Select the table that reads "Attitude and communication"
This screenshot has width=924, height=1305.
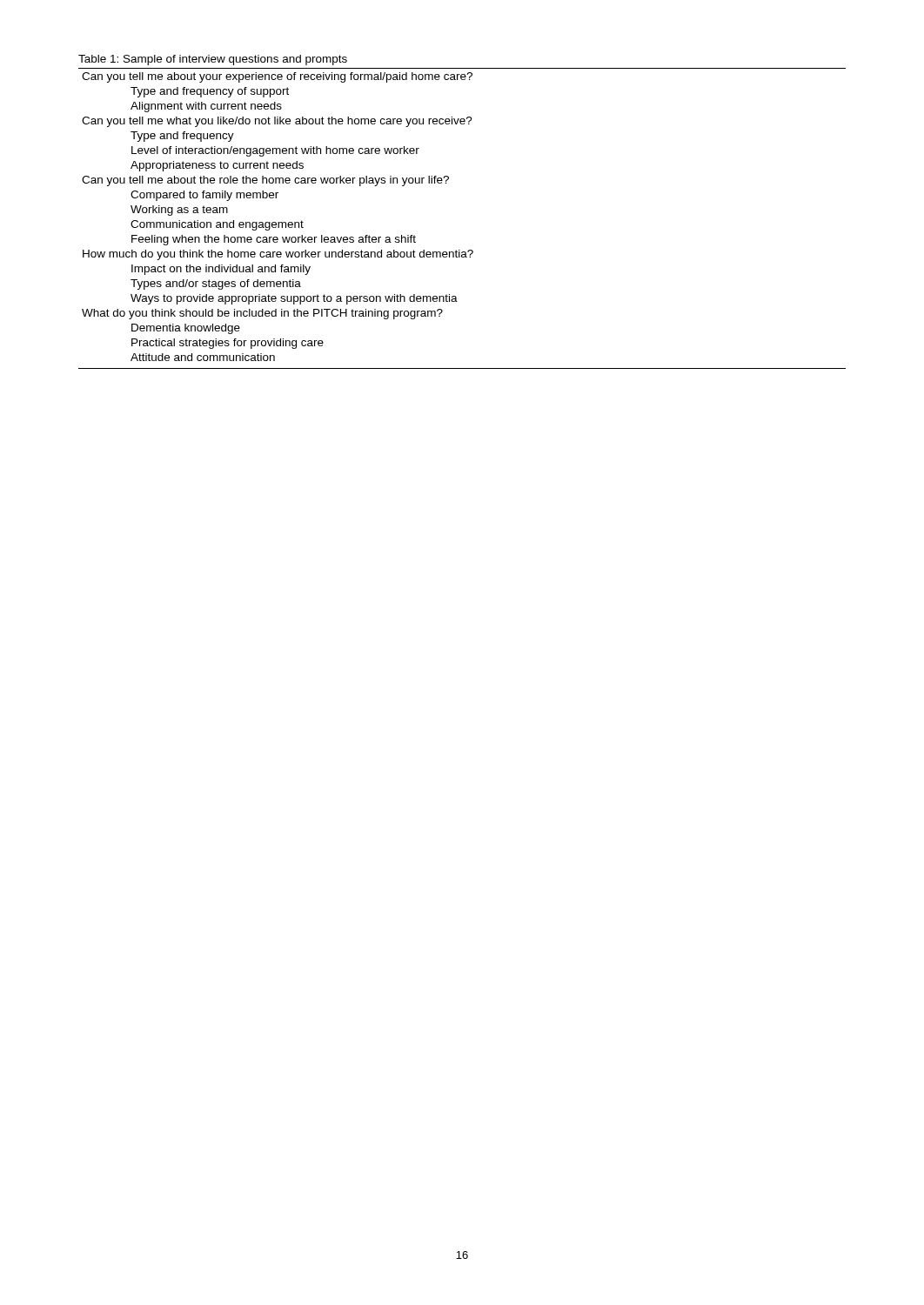(x=462, y=219)
